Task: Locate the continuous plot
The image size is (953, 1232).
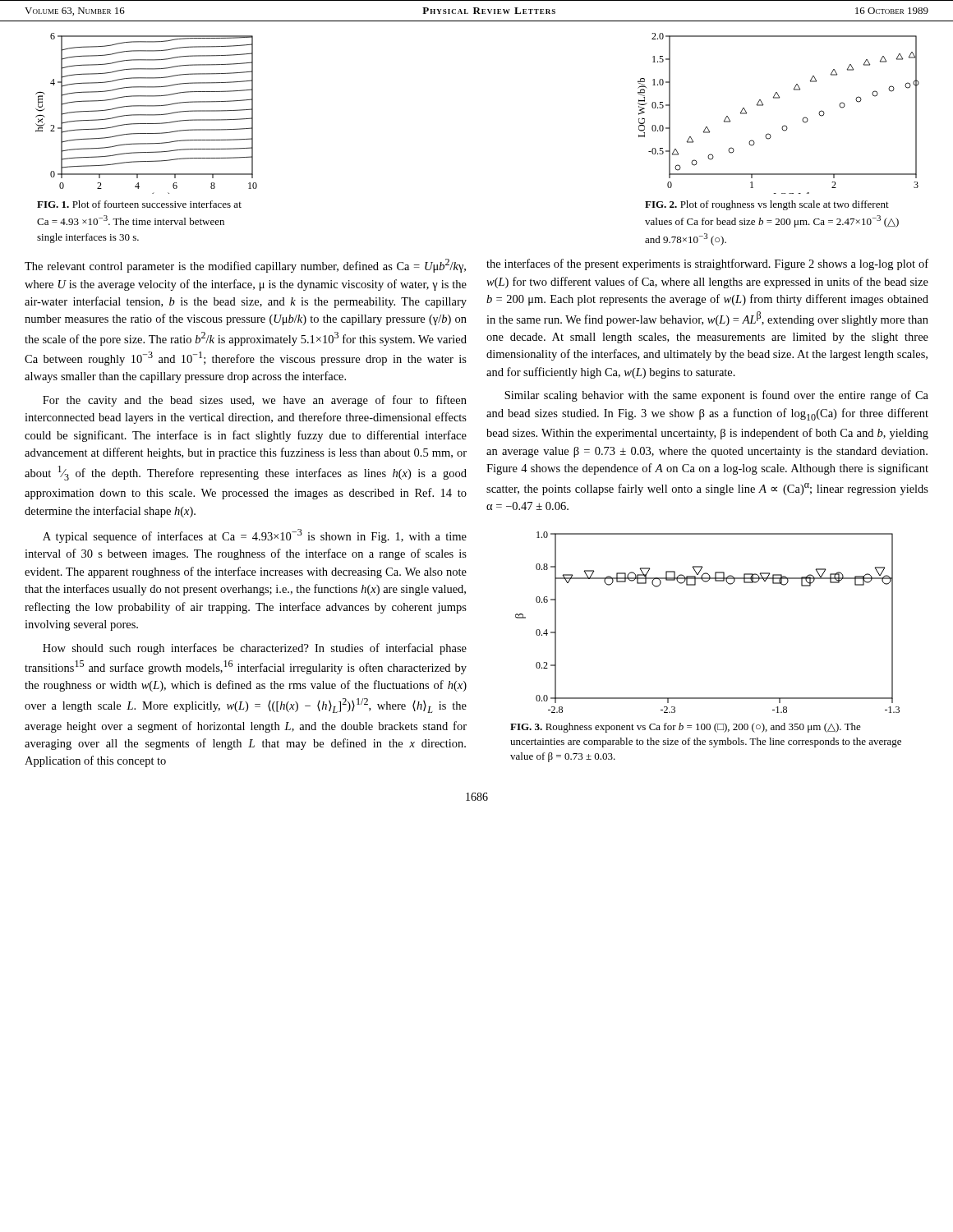Action: [144, 137]
